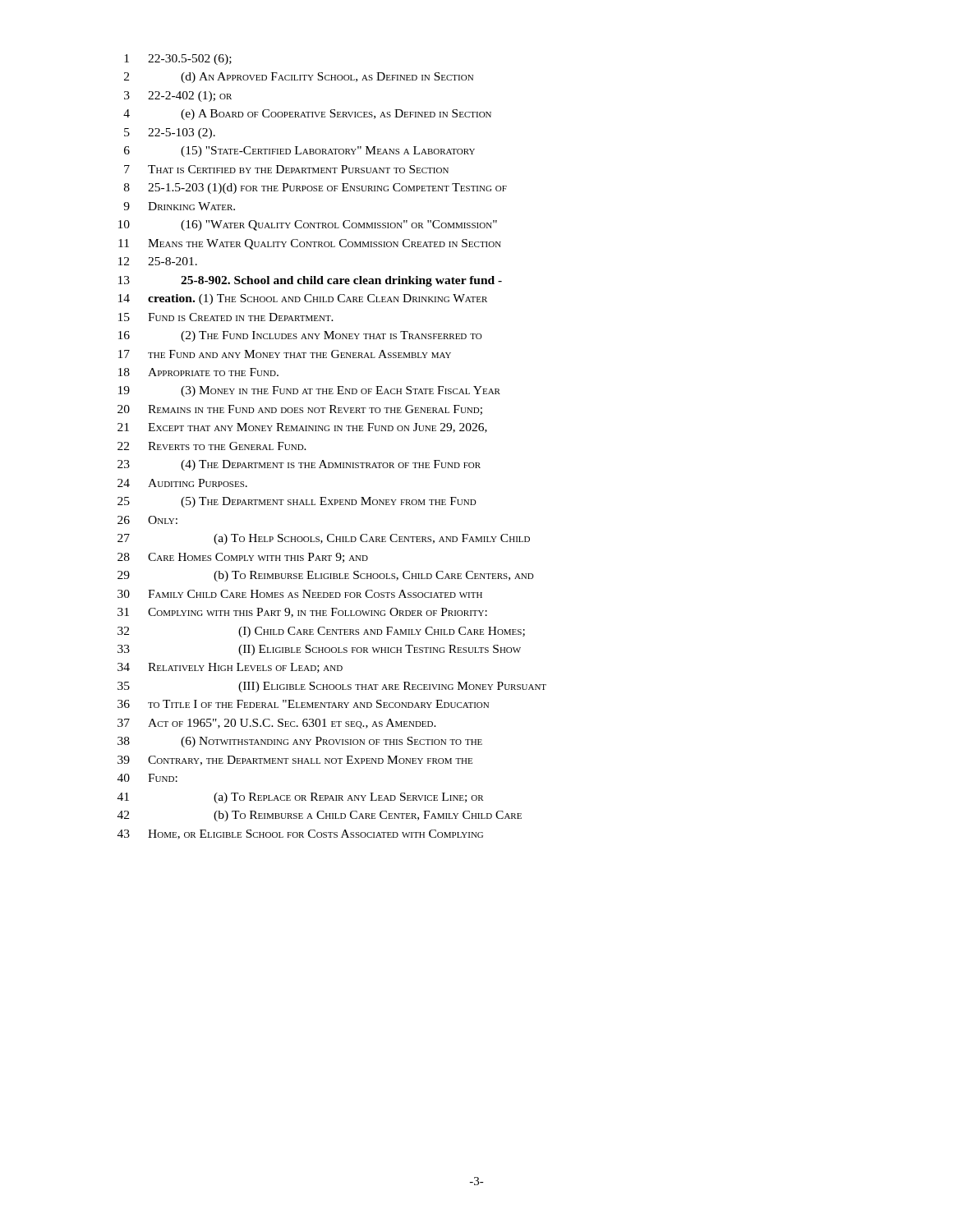The width and height of the screenshot is (953, 1232).
Task: Where is the passage that starts "28 Care Homes Comply with this Part"?
Action: tap(243, 558)
